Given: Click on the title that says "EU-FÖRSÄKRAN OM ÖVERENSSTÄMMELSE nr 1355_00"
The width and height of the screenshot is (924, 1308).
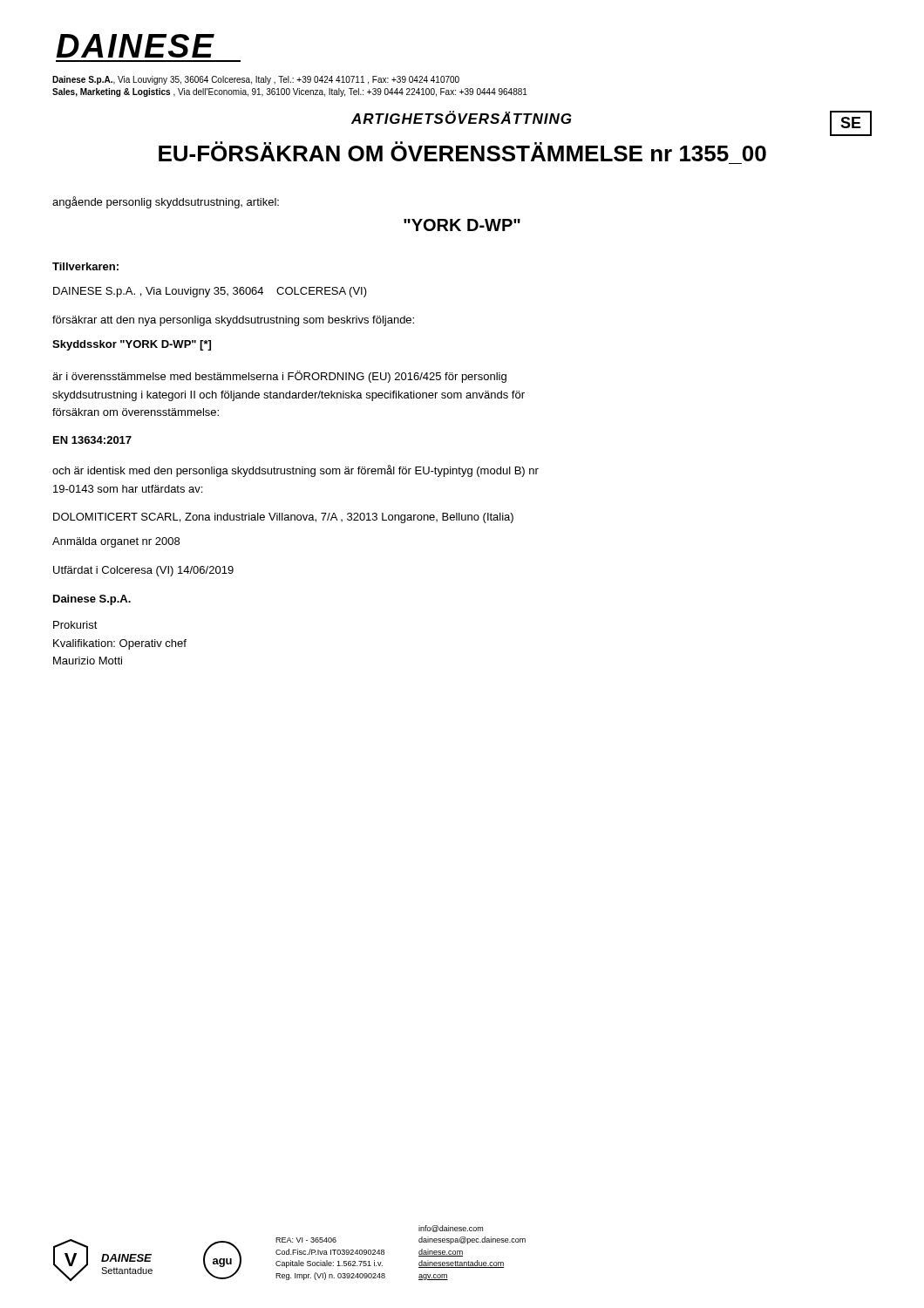Looking at the screenshot, I should tap(462, 153).
